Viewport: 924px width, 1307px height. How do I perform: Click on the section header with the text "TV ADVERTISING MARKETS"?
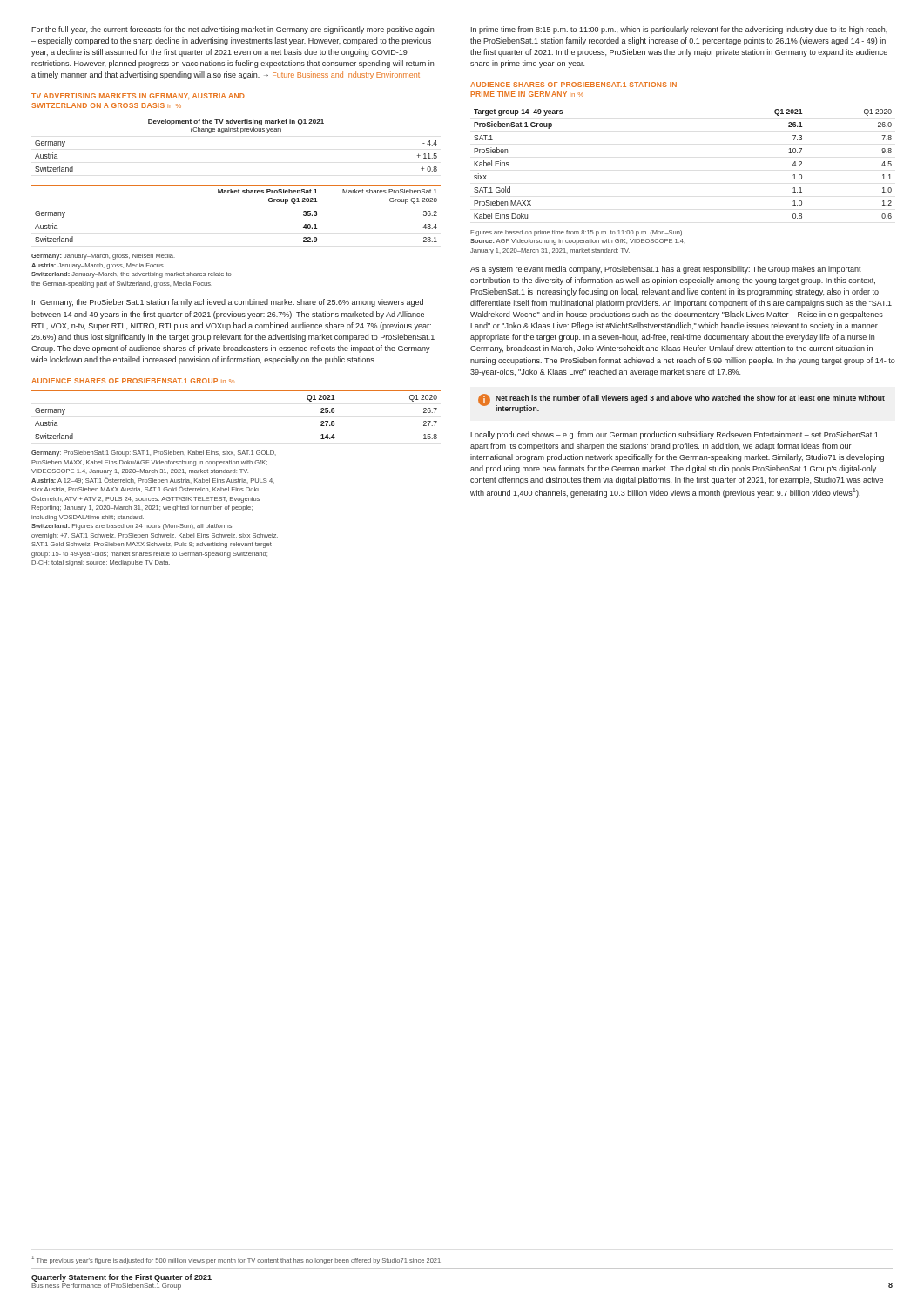[138, 101]
